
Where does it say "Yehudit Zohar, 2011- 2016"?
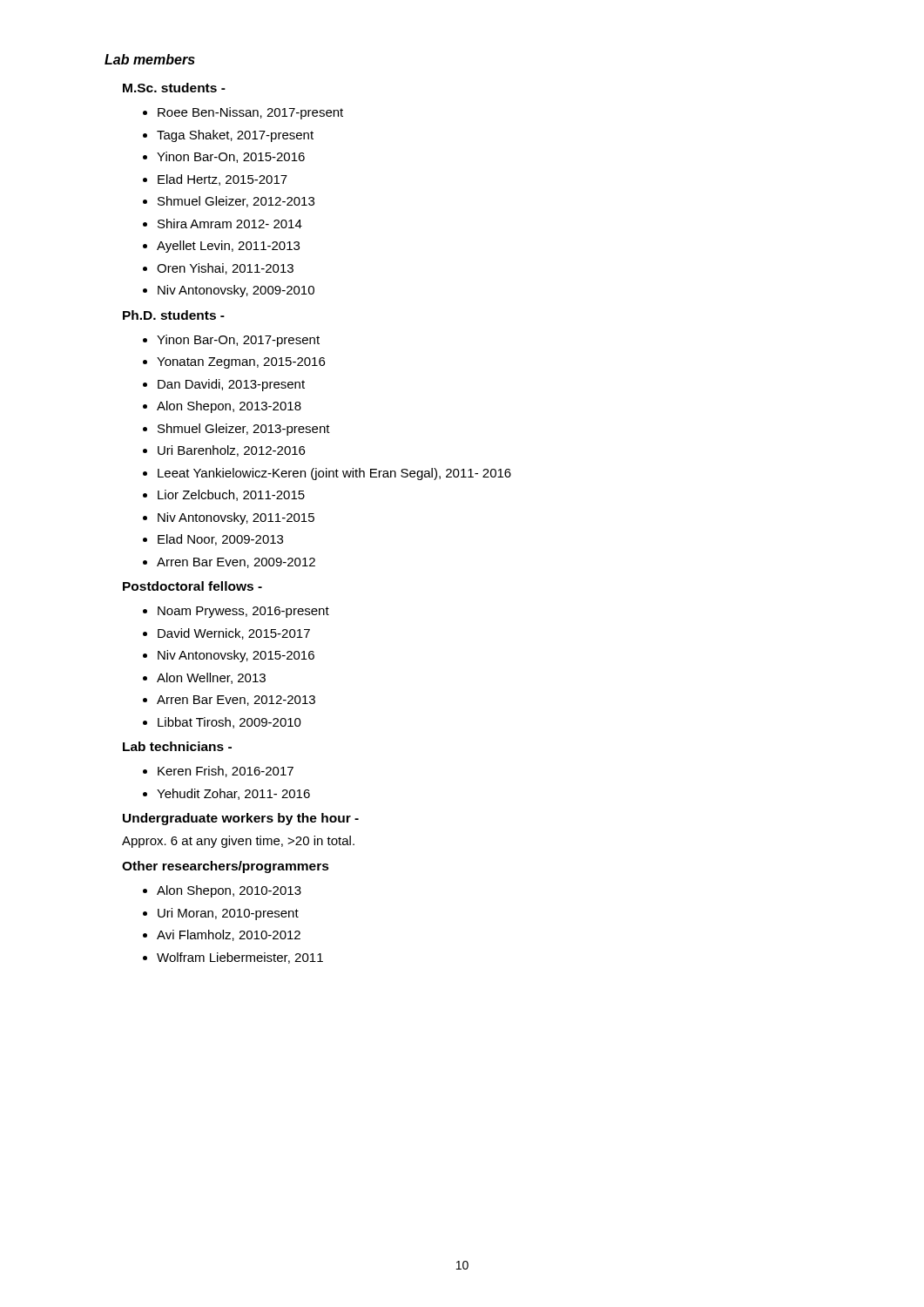point(234,793)
